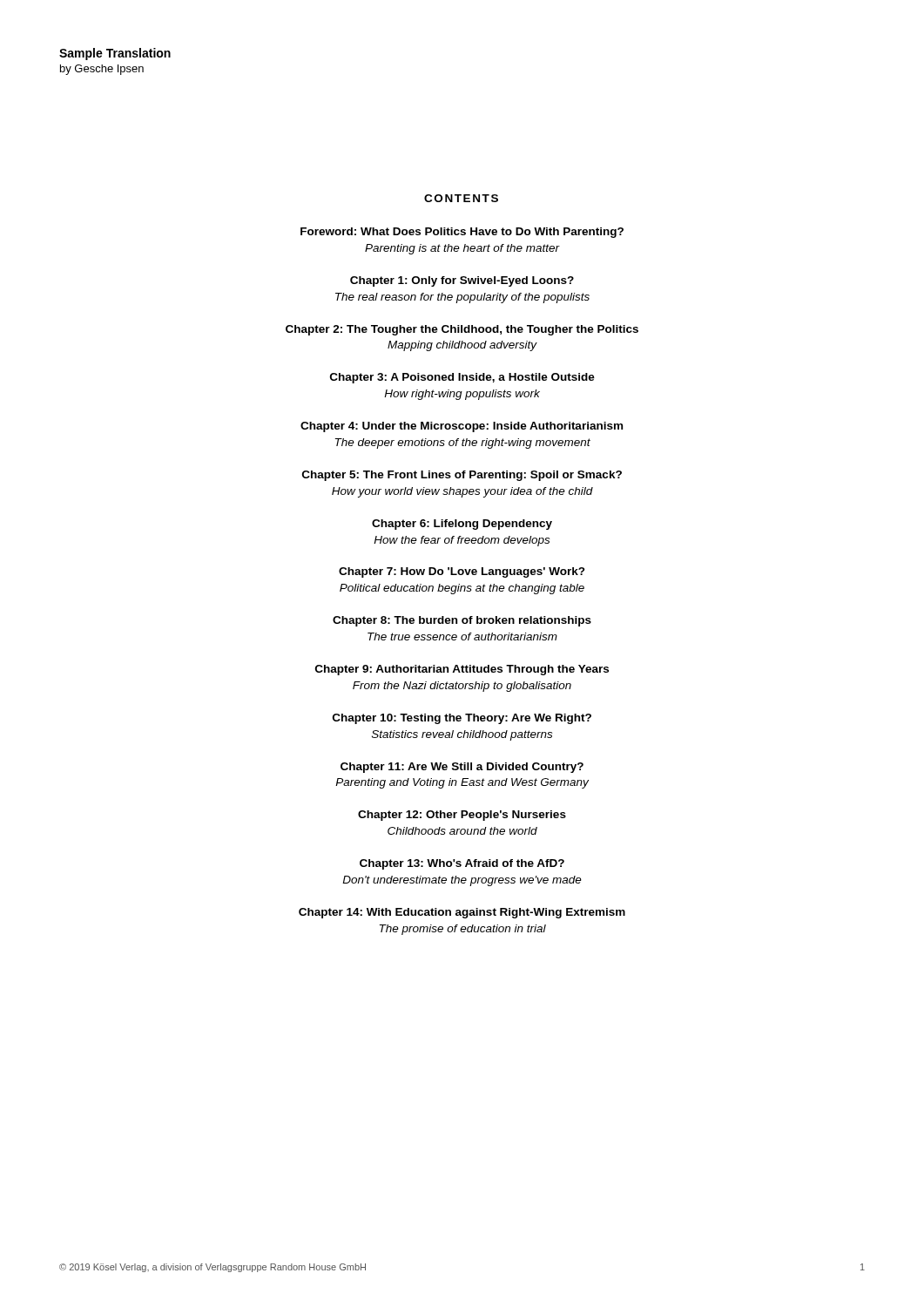
Task: Select the text starting "Chapter 14: With Education"
Action: [462, 921]
